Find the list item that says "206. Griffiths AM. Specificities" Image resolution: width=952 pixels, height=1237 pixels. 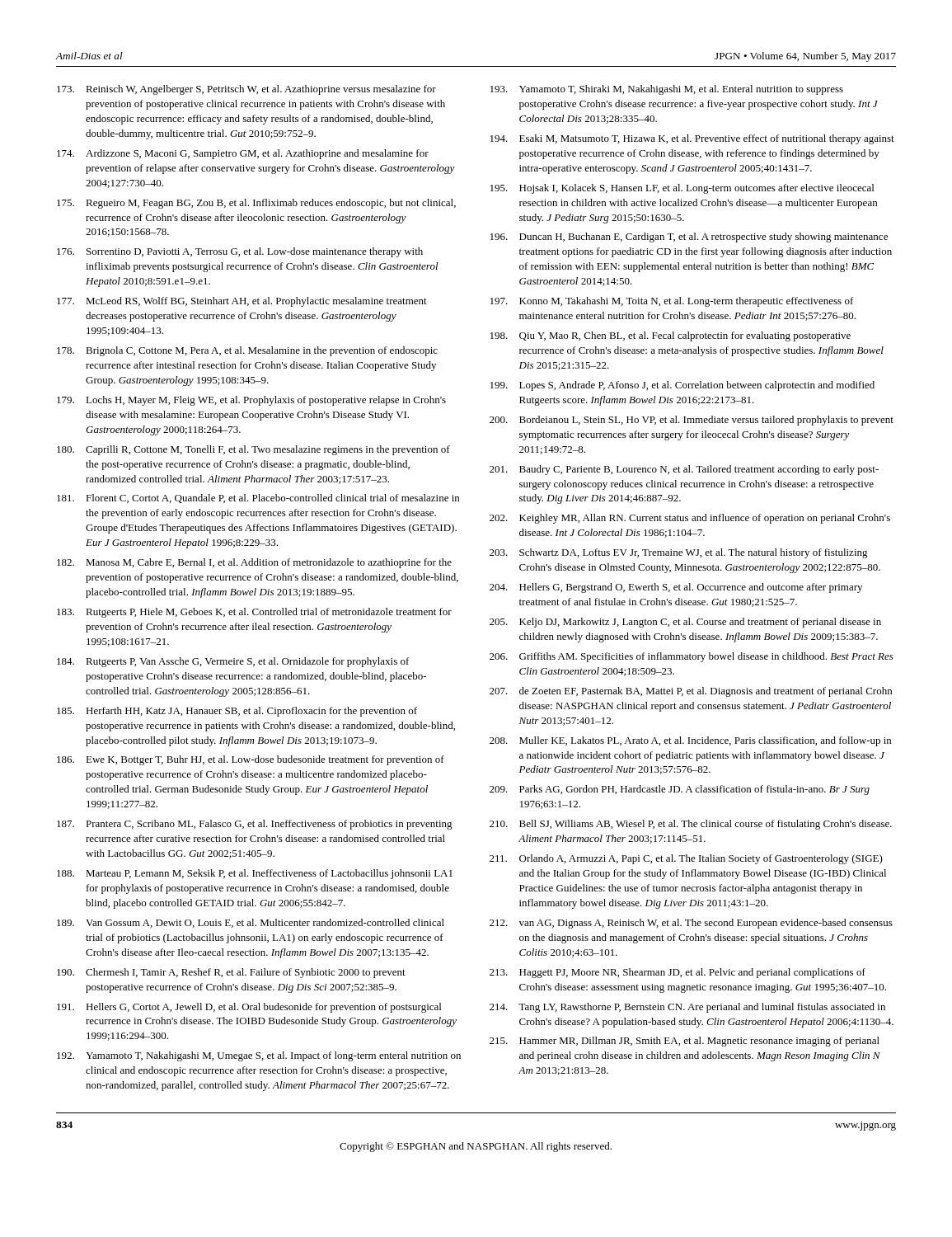pos(693,664)
